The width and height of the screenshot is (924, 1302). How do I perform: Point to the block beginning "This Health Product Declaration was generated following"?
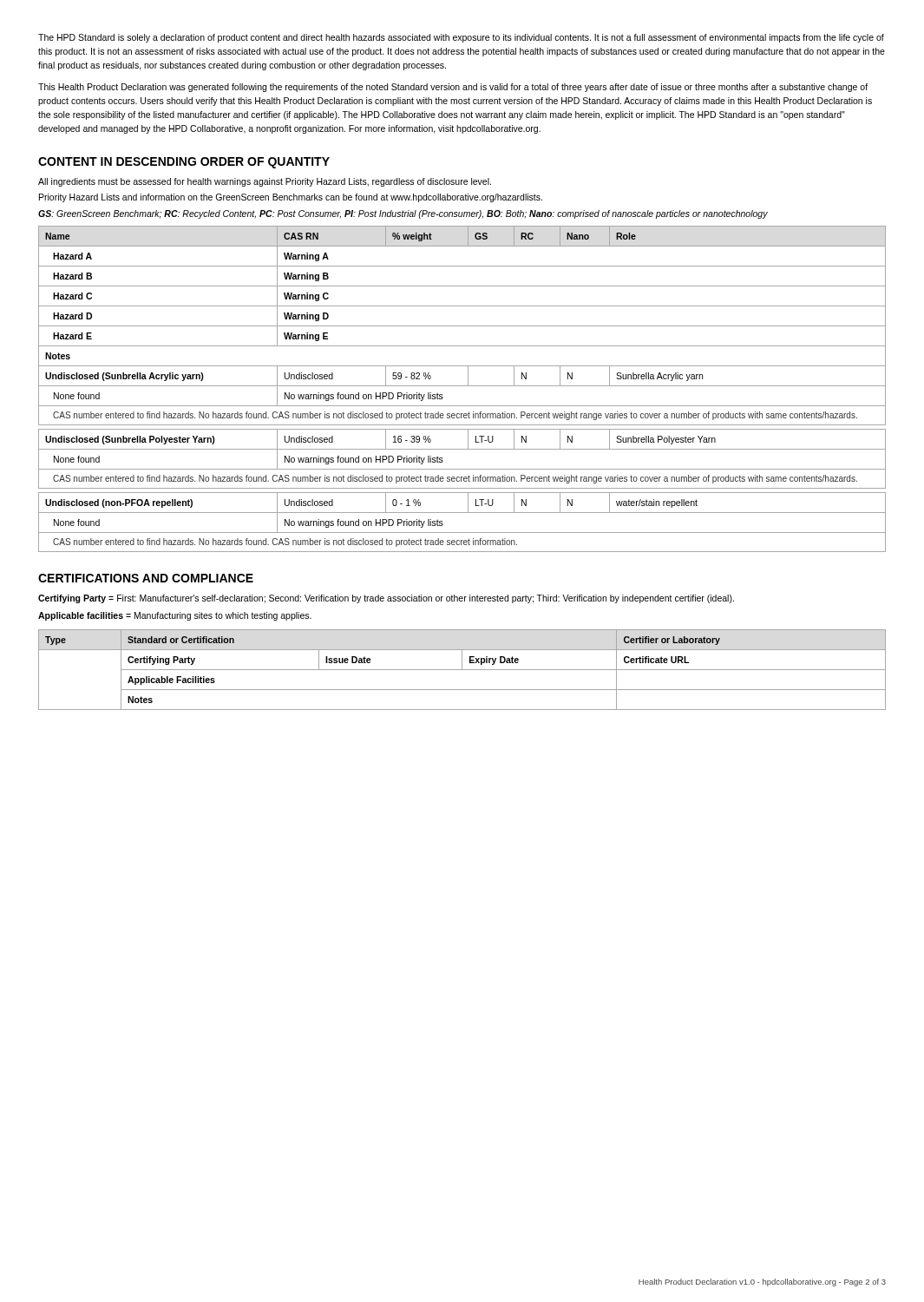coord(455,107)
